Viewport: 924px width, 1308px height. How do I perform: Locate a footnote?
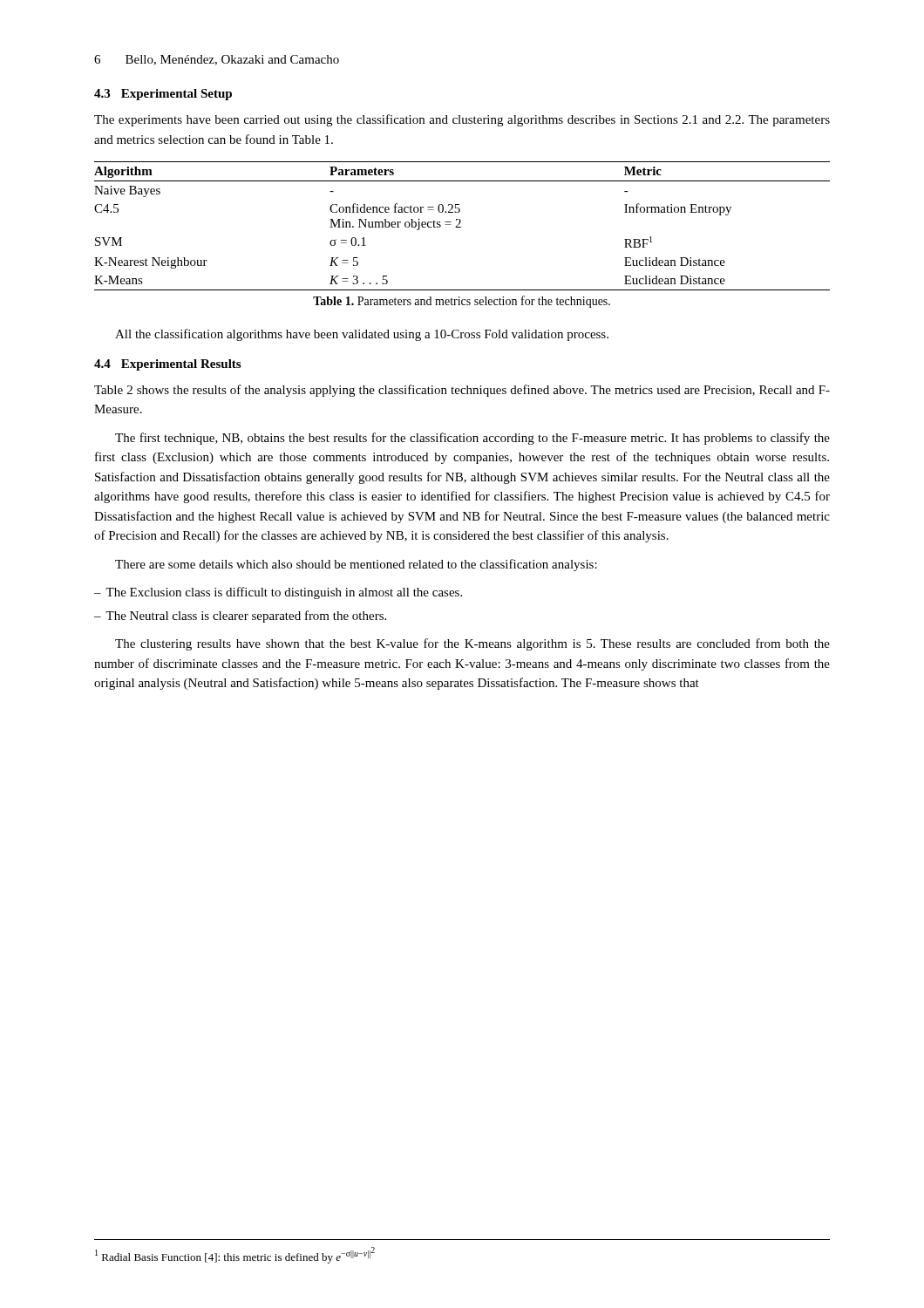click(x=235, y=1254)
